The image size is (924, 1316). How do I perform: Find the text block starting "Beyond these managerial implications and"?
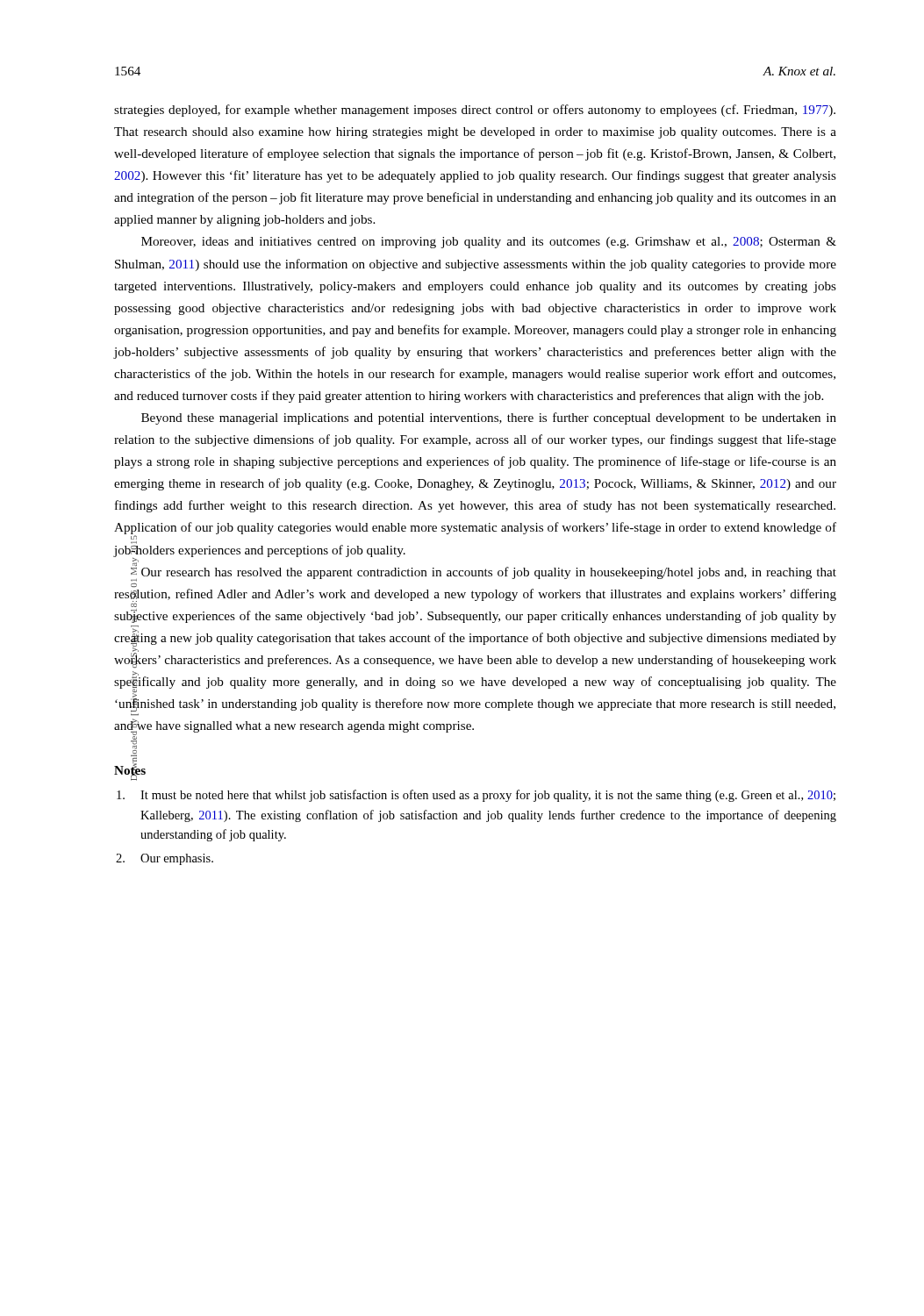(x=475, y=483)
